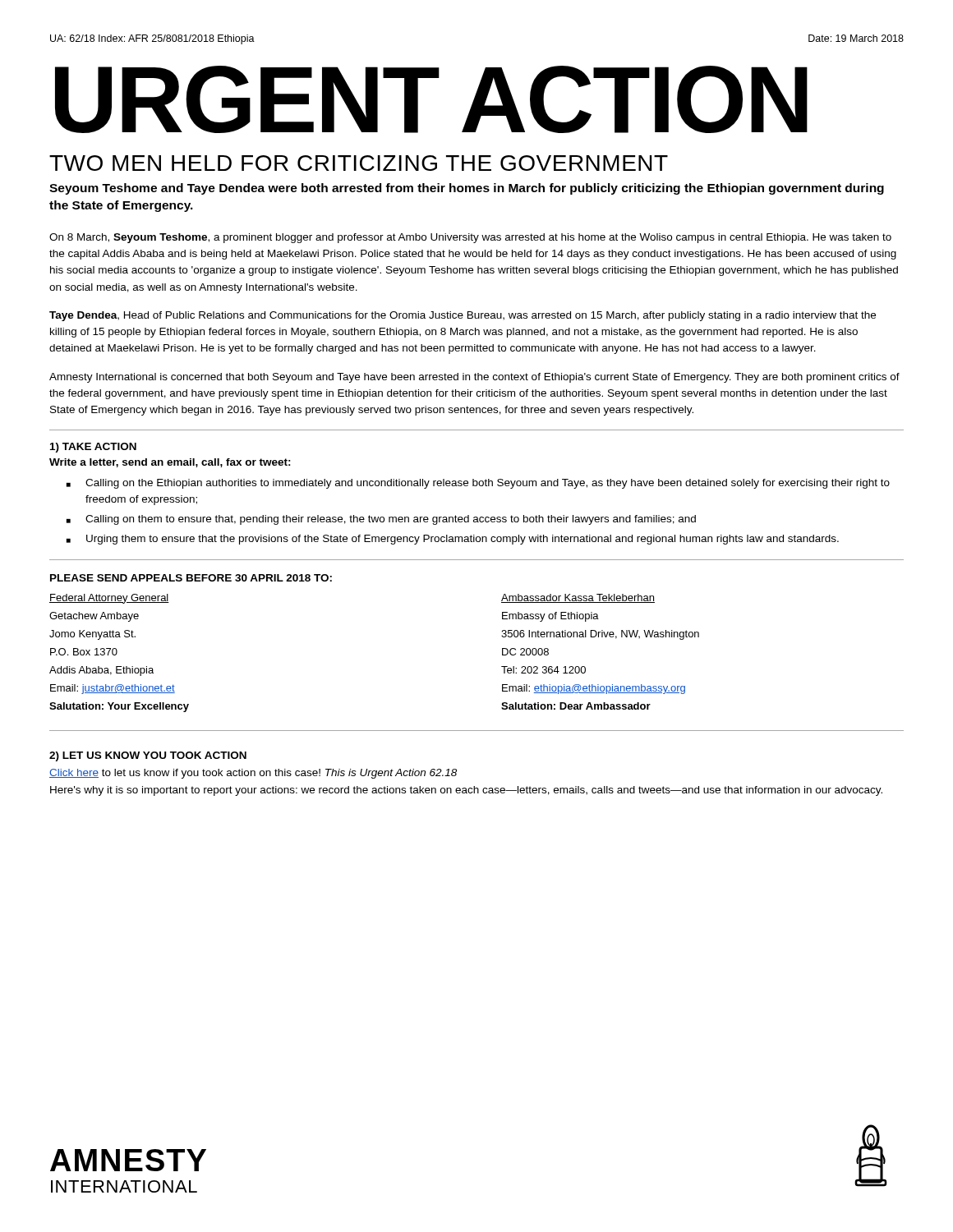Navigate to the passage starting "Click here to let us know if"
The image size is (953, 1232).
(466, 781)
